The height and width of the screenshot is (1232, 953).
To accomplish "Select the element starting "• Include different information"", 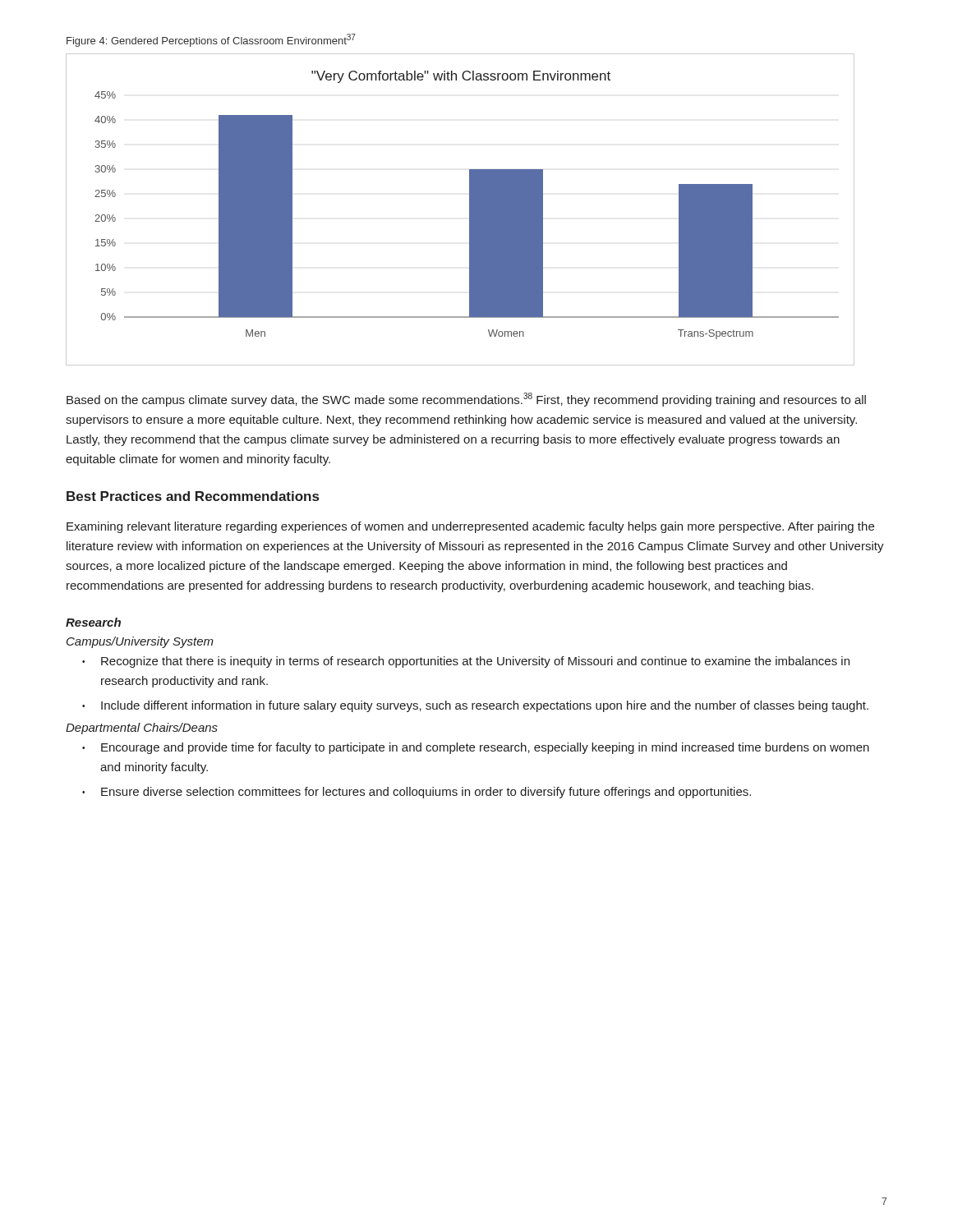I will pos(476,706).
